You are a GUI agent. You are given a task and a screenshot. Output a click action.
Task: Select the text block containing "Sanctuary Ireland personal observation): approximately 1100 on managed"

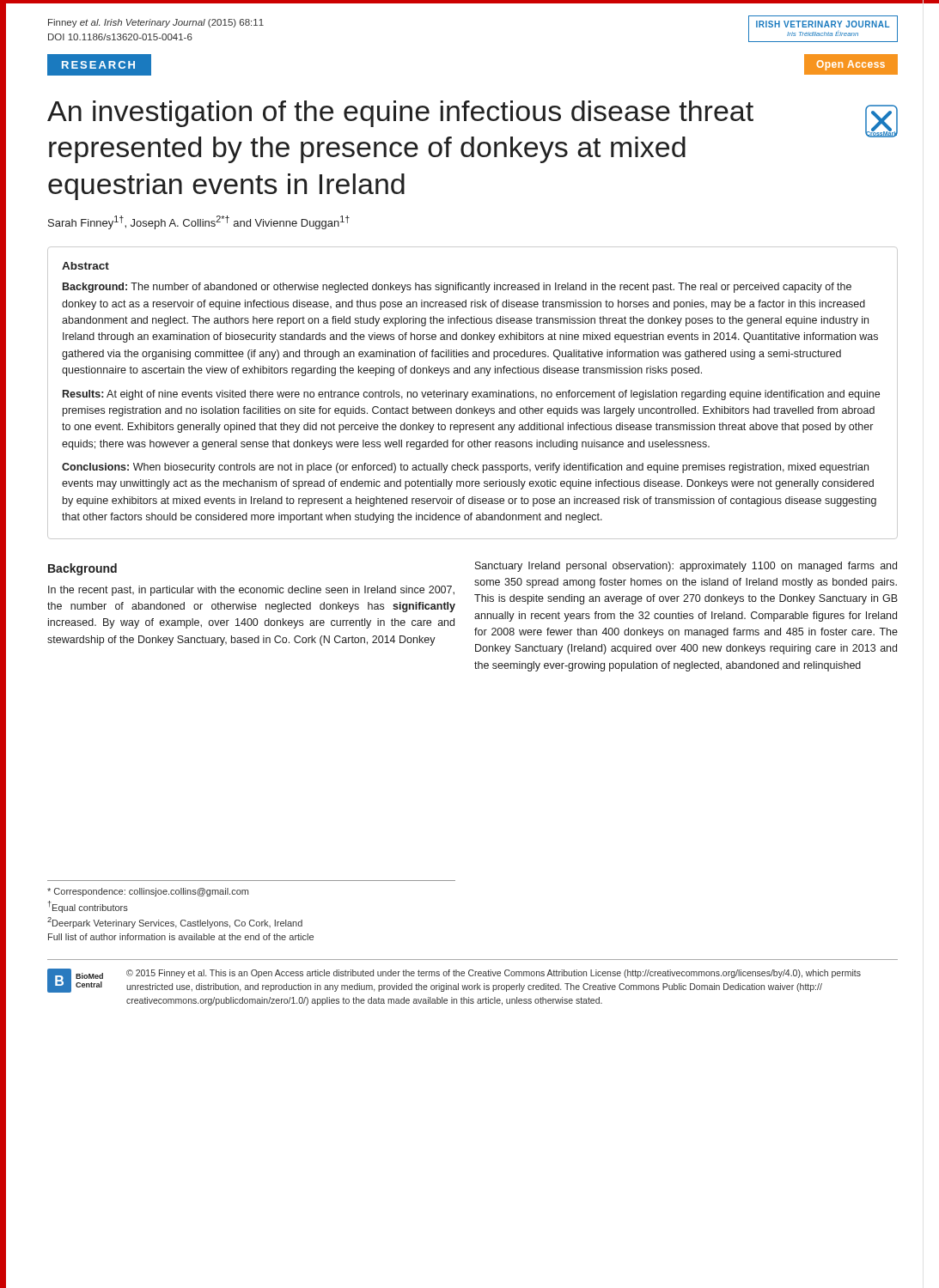[x=686, y=615]
